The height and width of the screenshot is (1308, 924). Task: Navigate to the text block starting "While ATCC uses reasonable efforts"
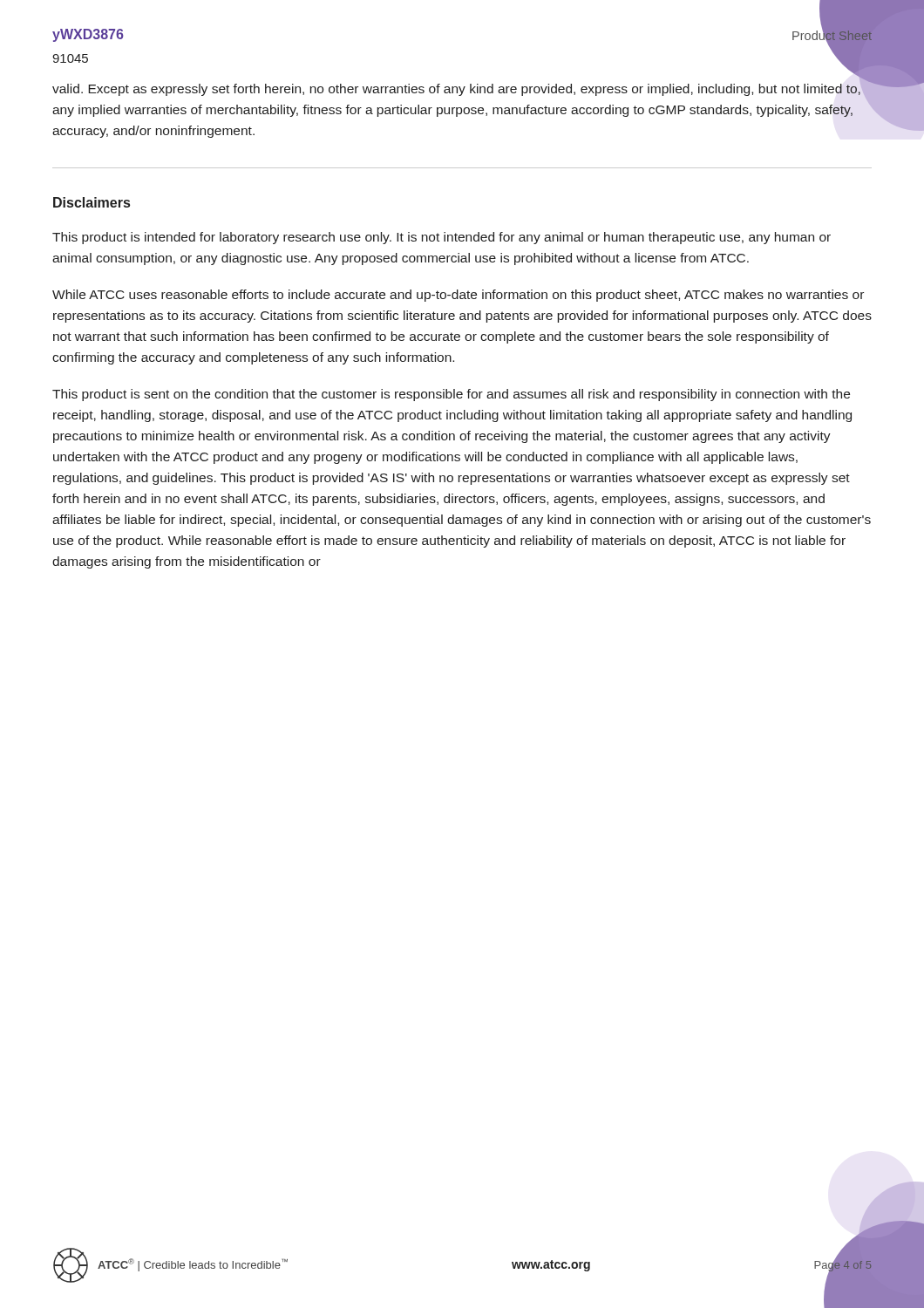coord(462,326)
